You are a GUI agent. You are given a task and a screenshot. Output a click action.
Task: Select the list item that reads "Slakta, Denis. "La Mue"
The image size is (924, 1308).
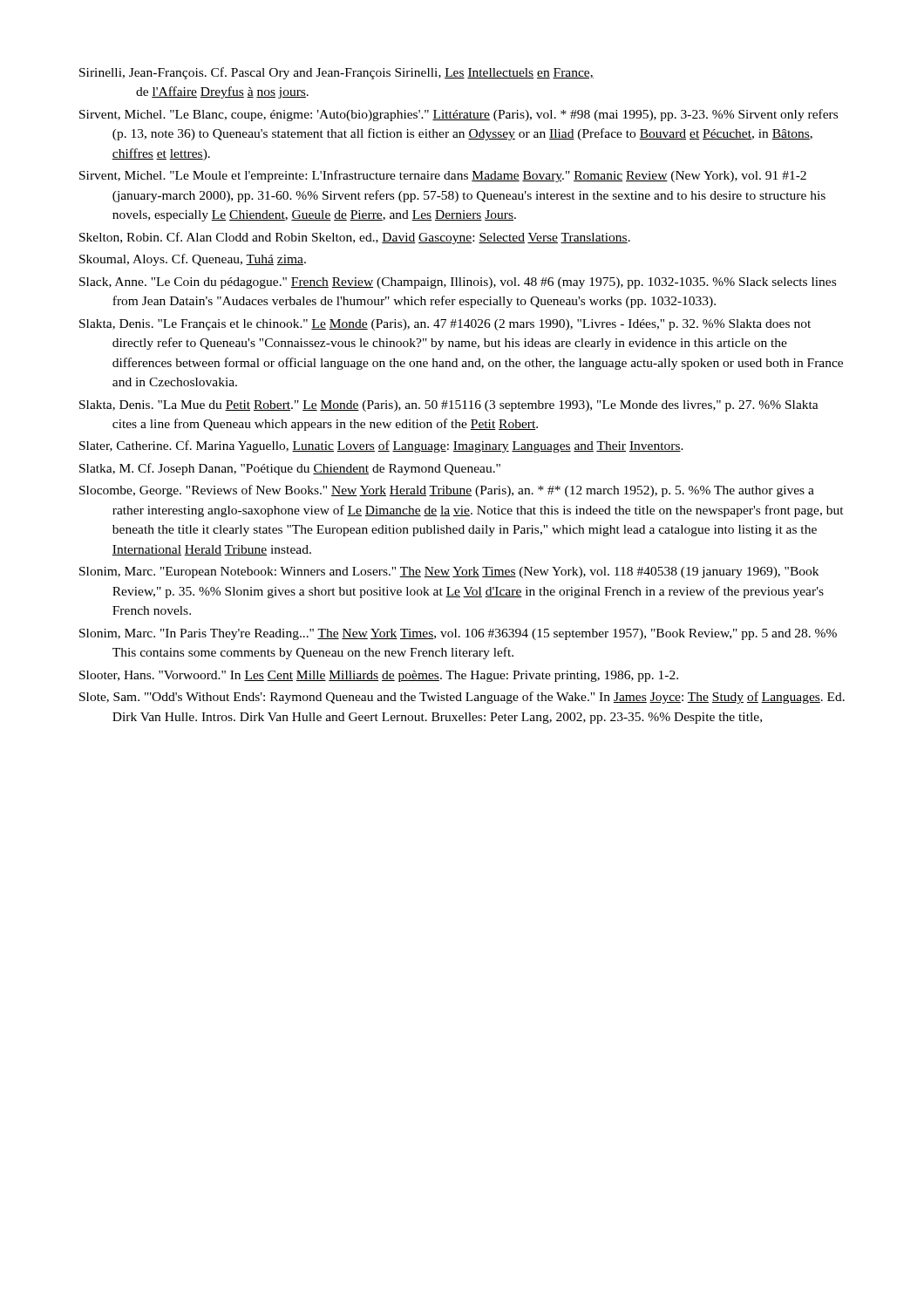point(448,414)
